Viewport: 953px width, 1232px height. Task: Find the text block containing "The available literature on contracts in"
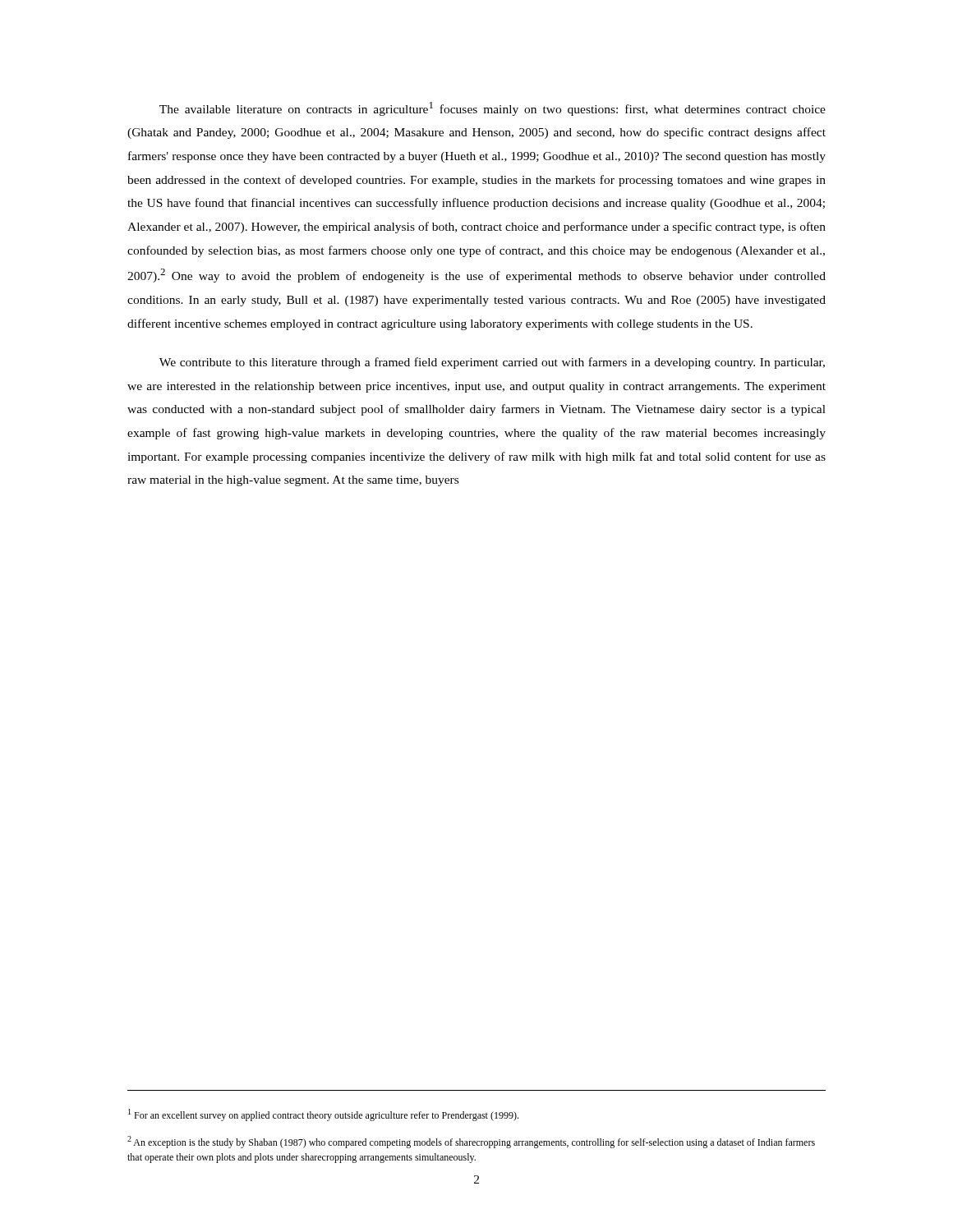[476, 293]
